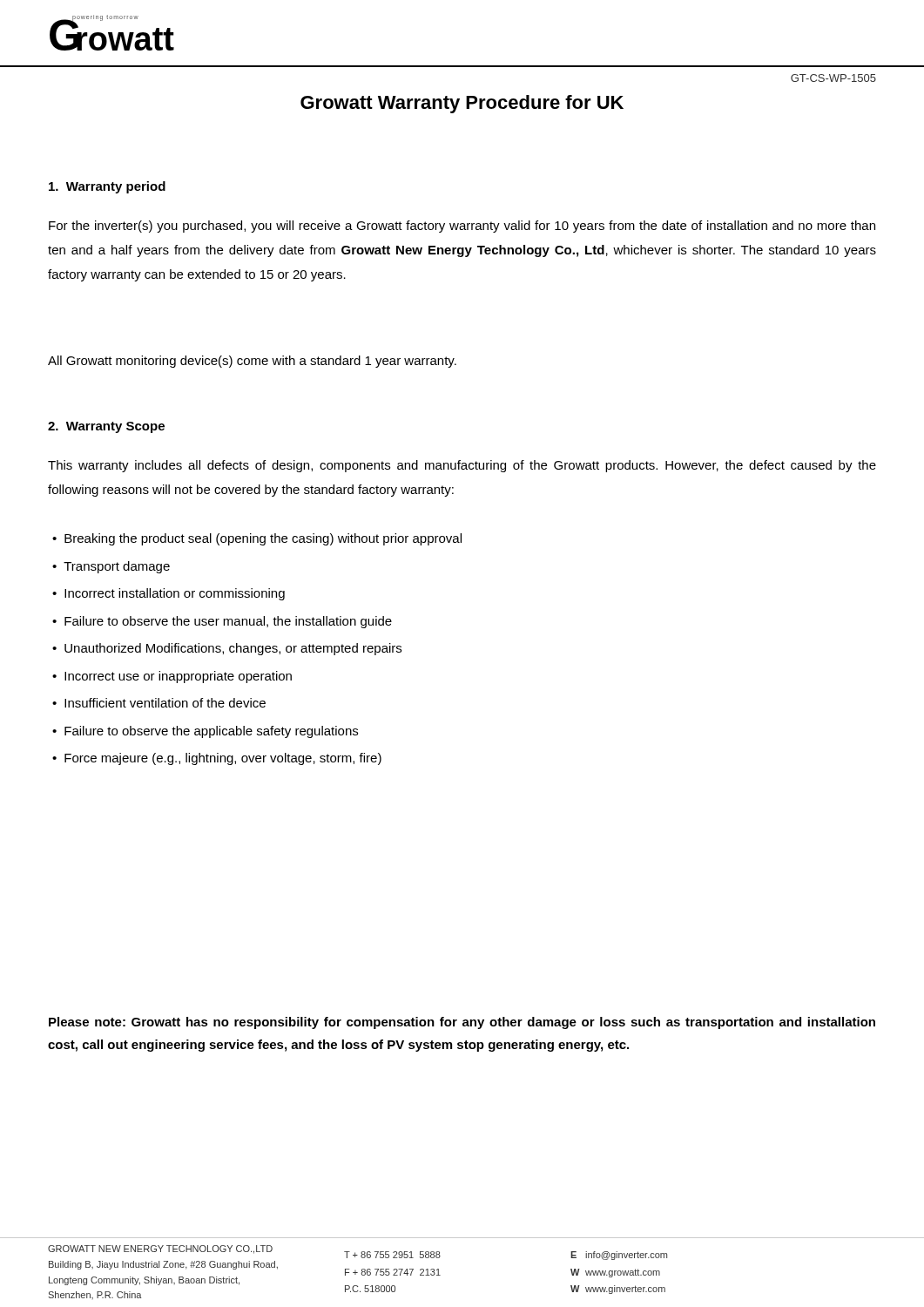Find the list item that says "• Incorrect use or inappropriate operation"
The image size is (924, 1307).
coord(172,675)
